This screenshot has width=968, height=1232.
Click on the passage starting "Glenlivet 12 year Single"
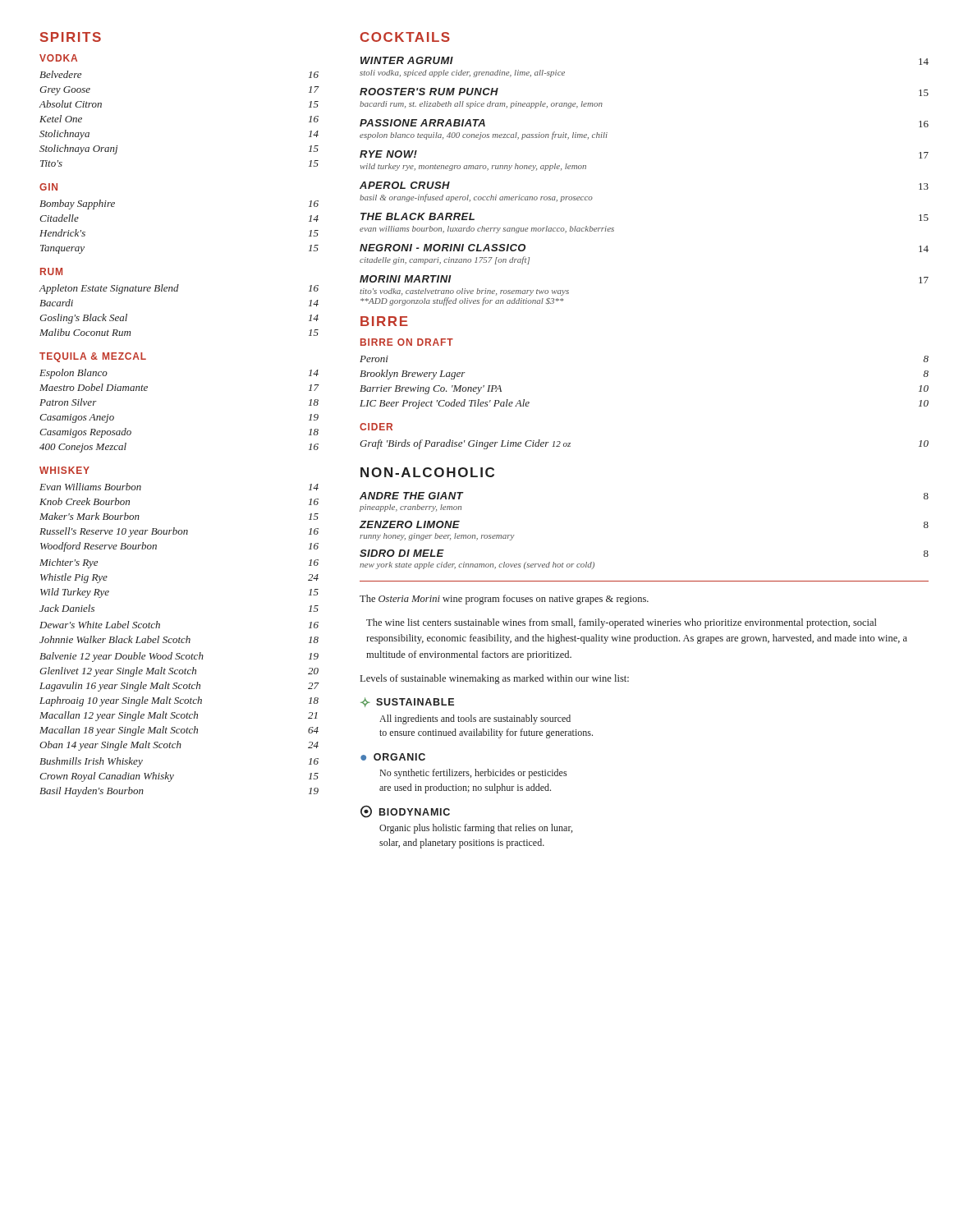(179, 671)
